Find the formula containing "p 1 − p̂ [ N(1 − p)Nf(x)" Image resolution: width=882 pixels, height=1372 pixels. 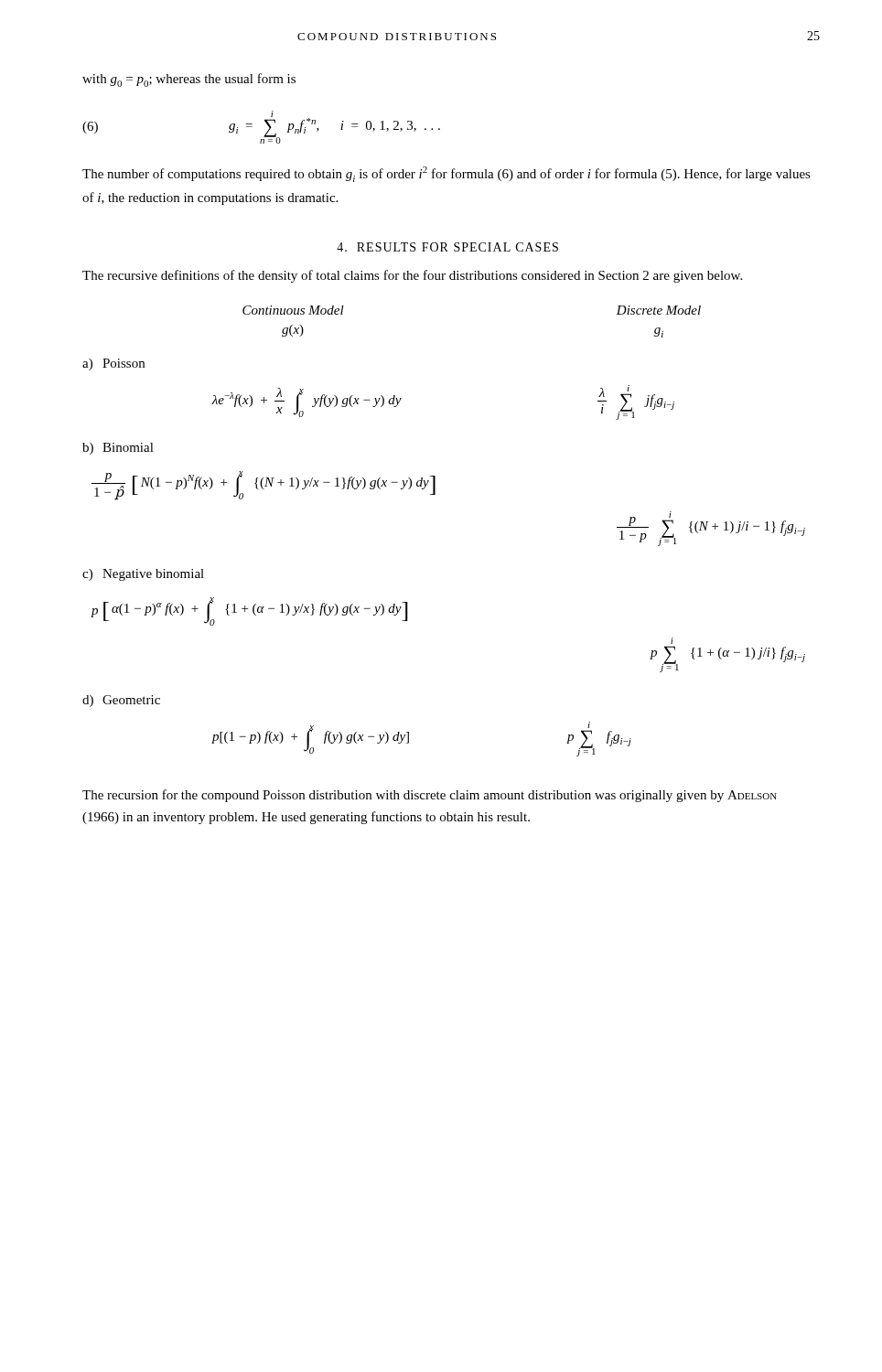point(264,486)
